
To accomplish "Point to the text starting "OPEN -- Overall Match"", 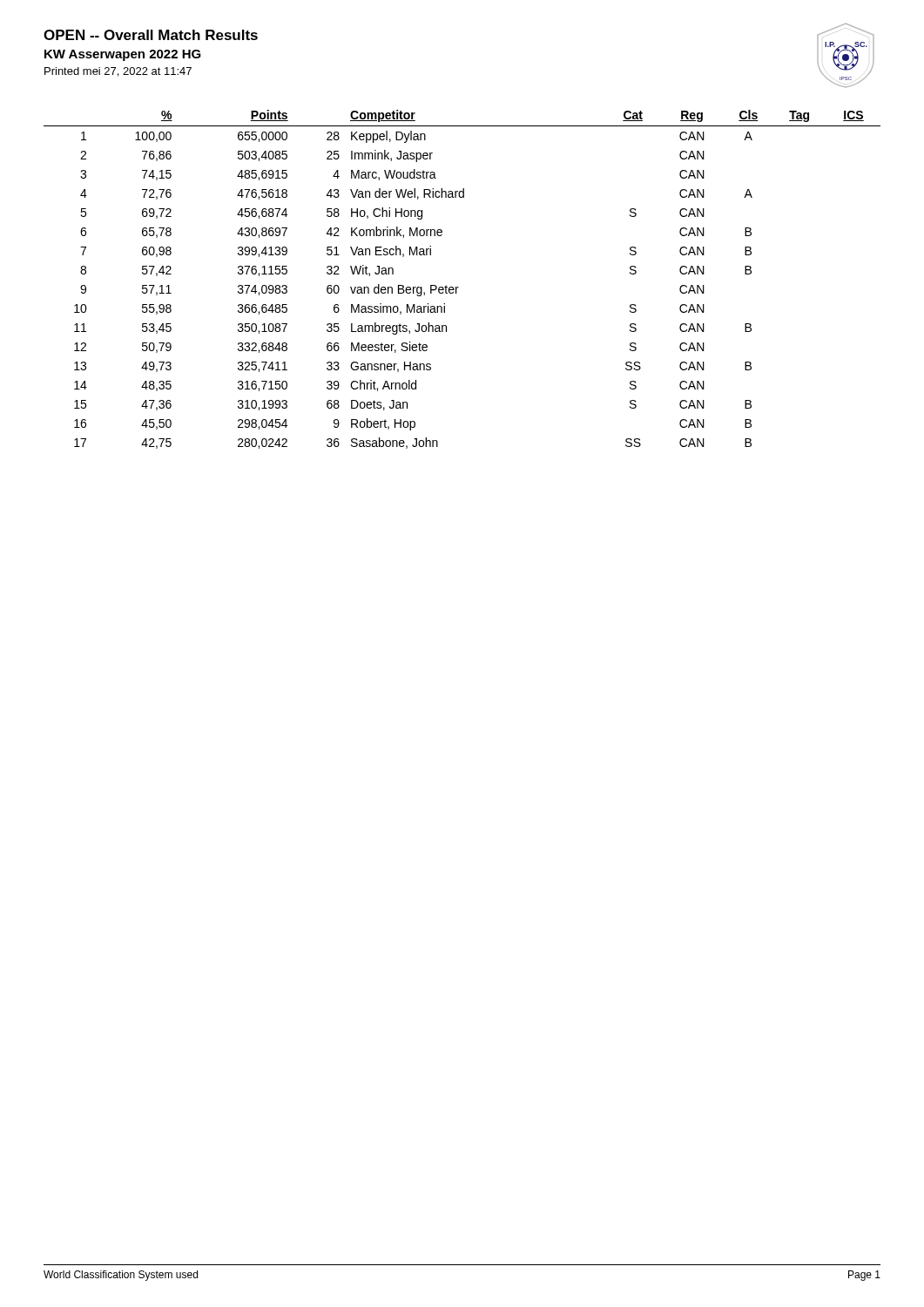I will [151, 52].
